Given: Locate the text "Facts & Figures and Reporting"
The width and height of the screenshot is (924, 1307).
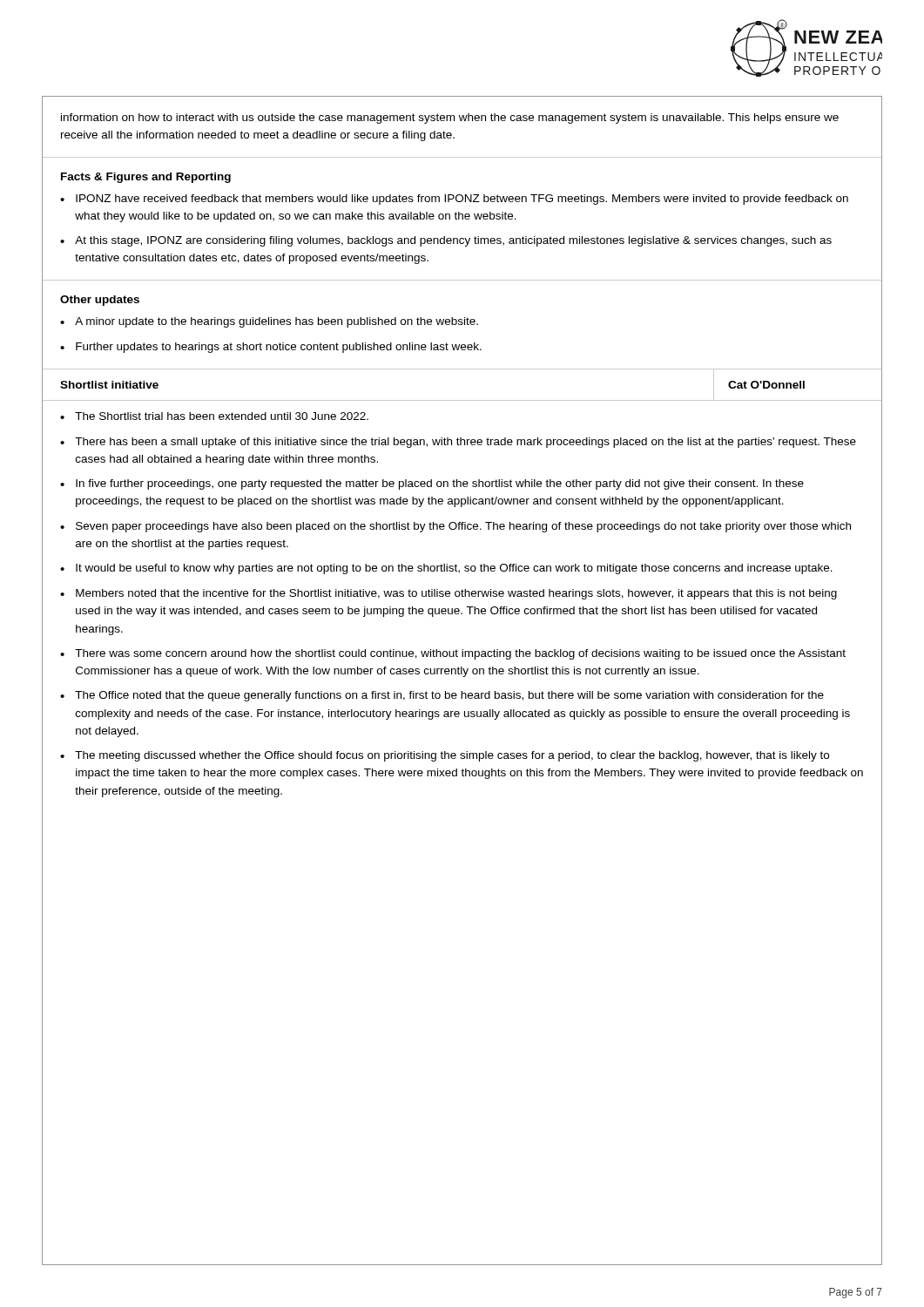Looking at the screenshot, I should pos(146,176).
